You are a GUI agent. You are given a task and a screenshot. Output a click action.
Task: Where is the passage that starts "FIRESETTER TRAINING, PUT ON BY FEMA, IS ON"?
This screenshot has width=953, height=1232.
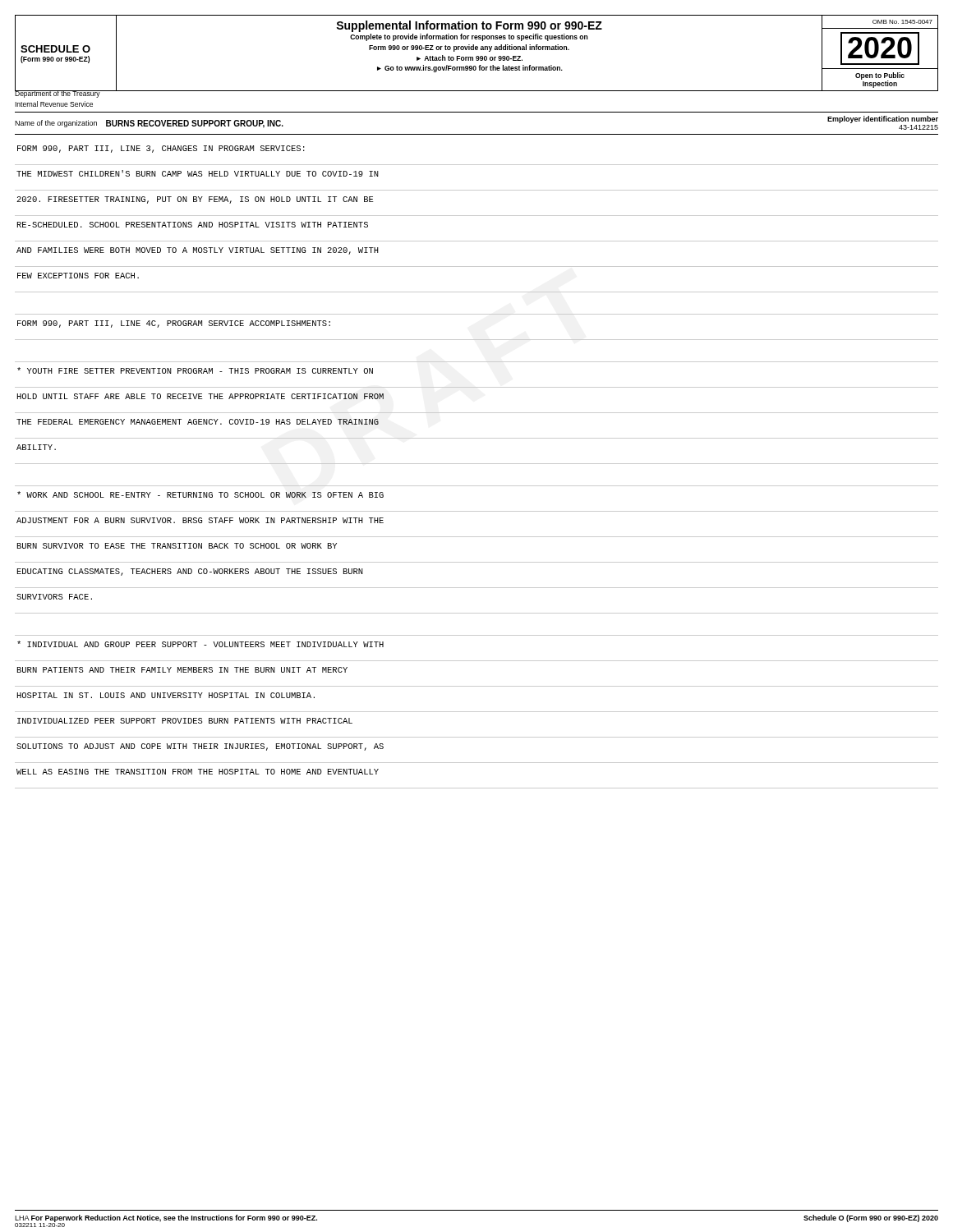(x=195, y=200)
